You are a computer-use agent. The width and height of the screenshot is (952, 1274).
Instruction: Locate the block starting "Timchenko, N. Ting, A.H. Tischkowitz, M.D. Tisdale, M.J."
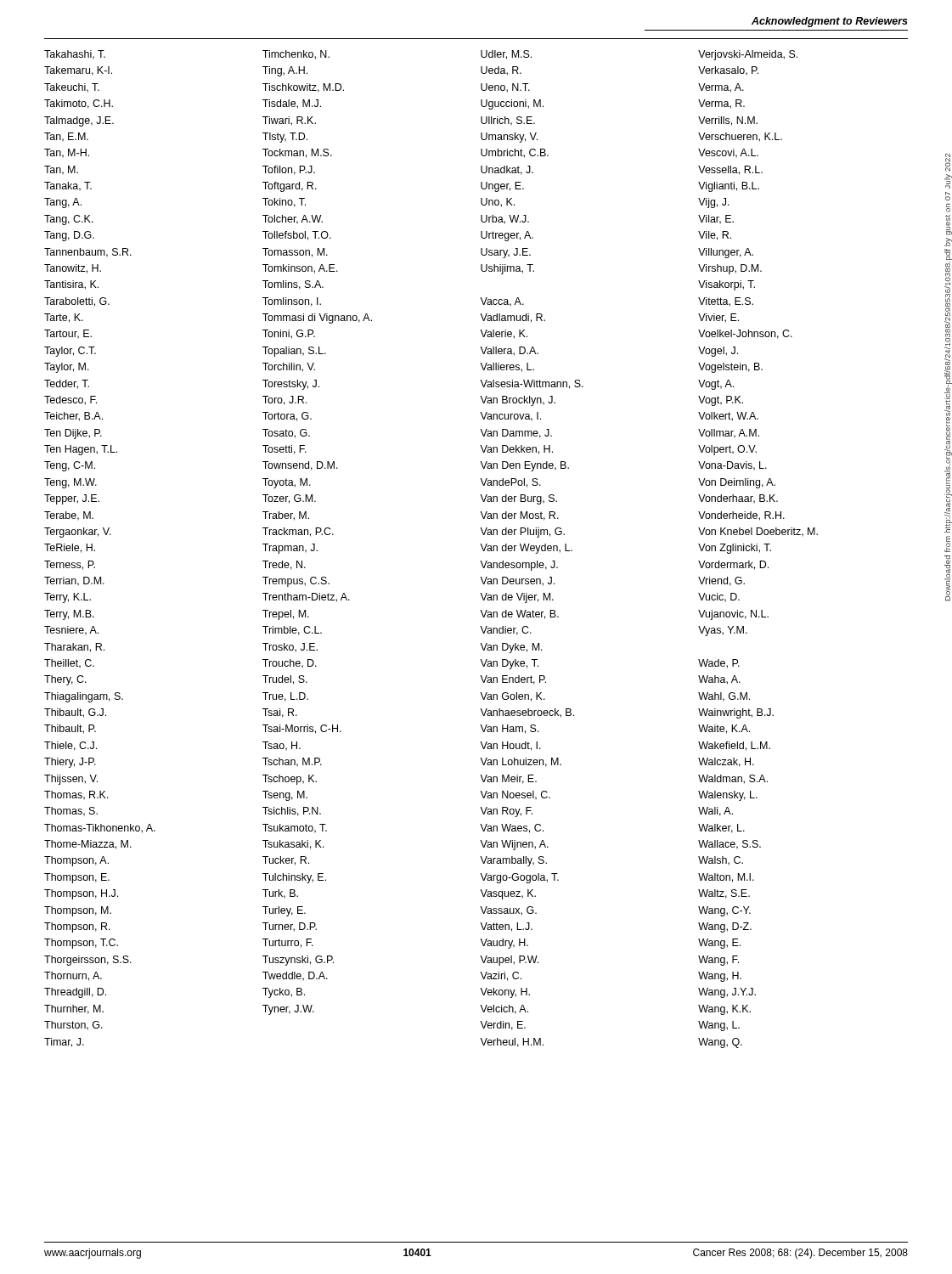296,55
